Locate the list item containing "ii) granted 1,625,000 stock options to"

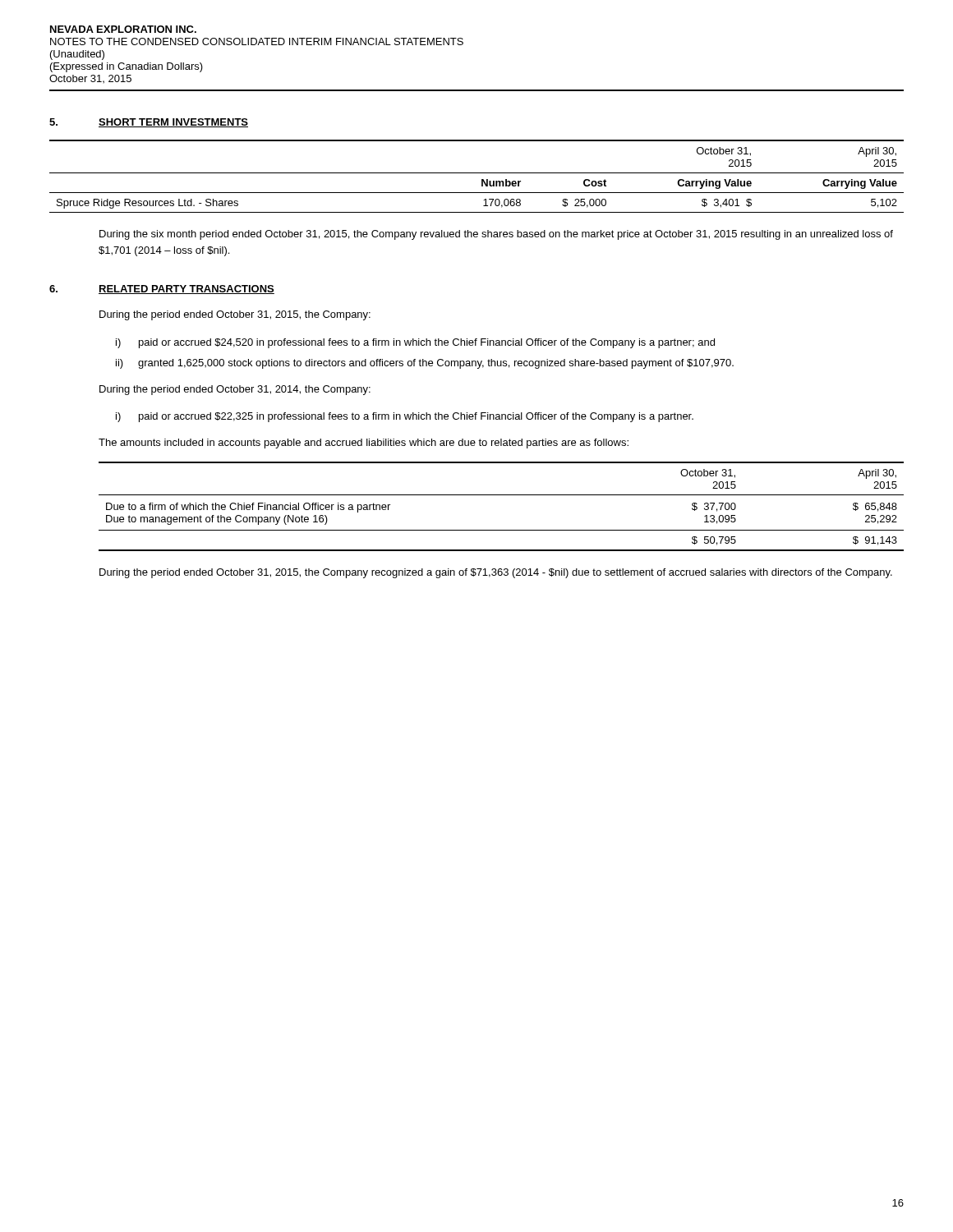pyautogui.click(x=509, y=363)
